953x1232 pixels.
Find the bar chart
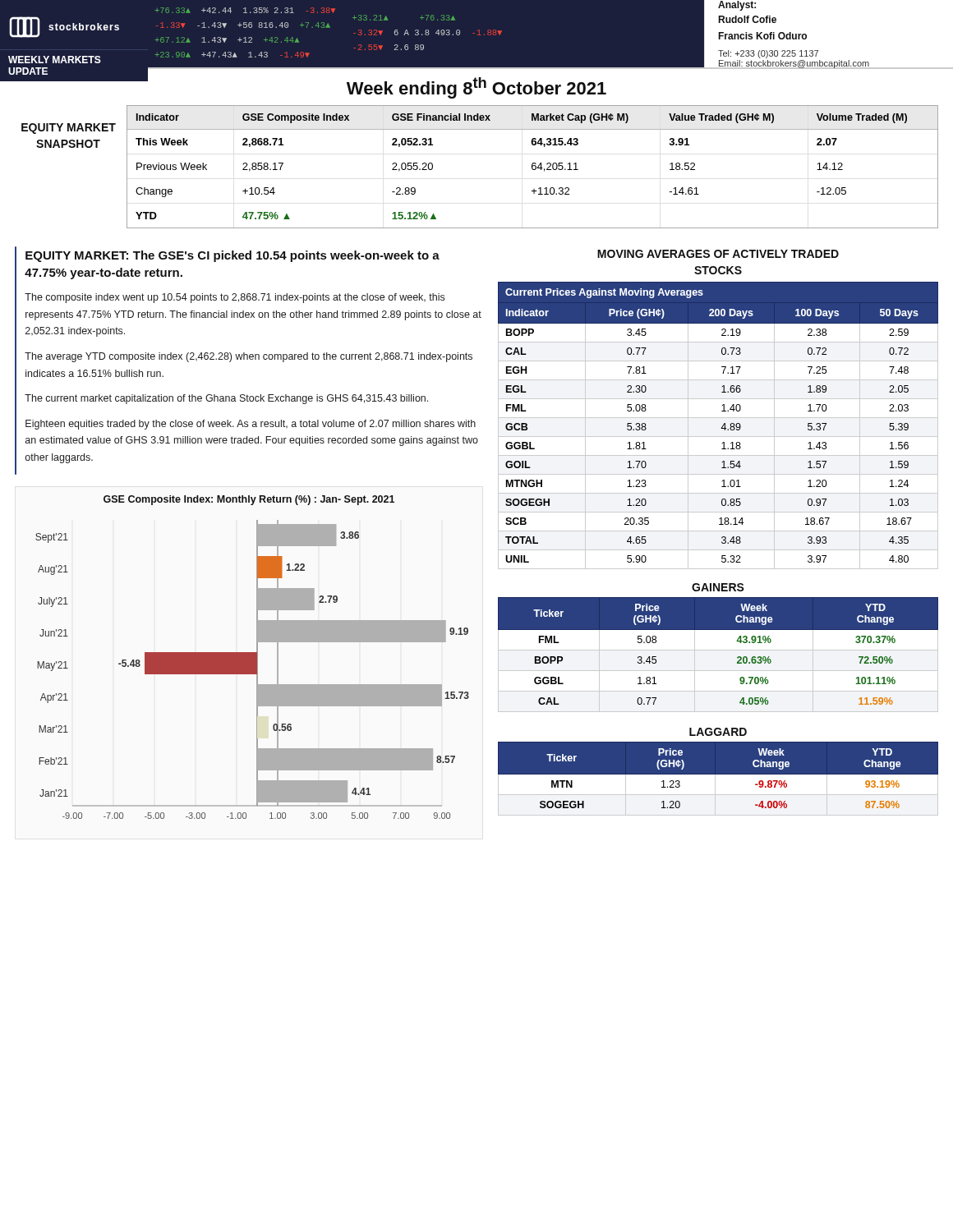[x=249, y=663]
